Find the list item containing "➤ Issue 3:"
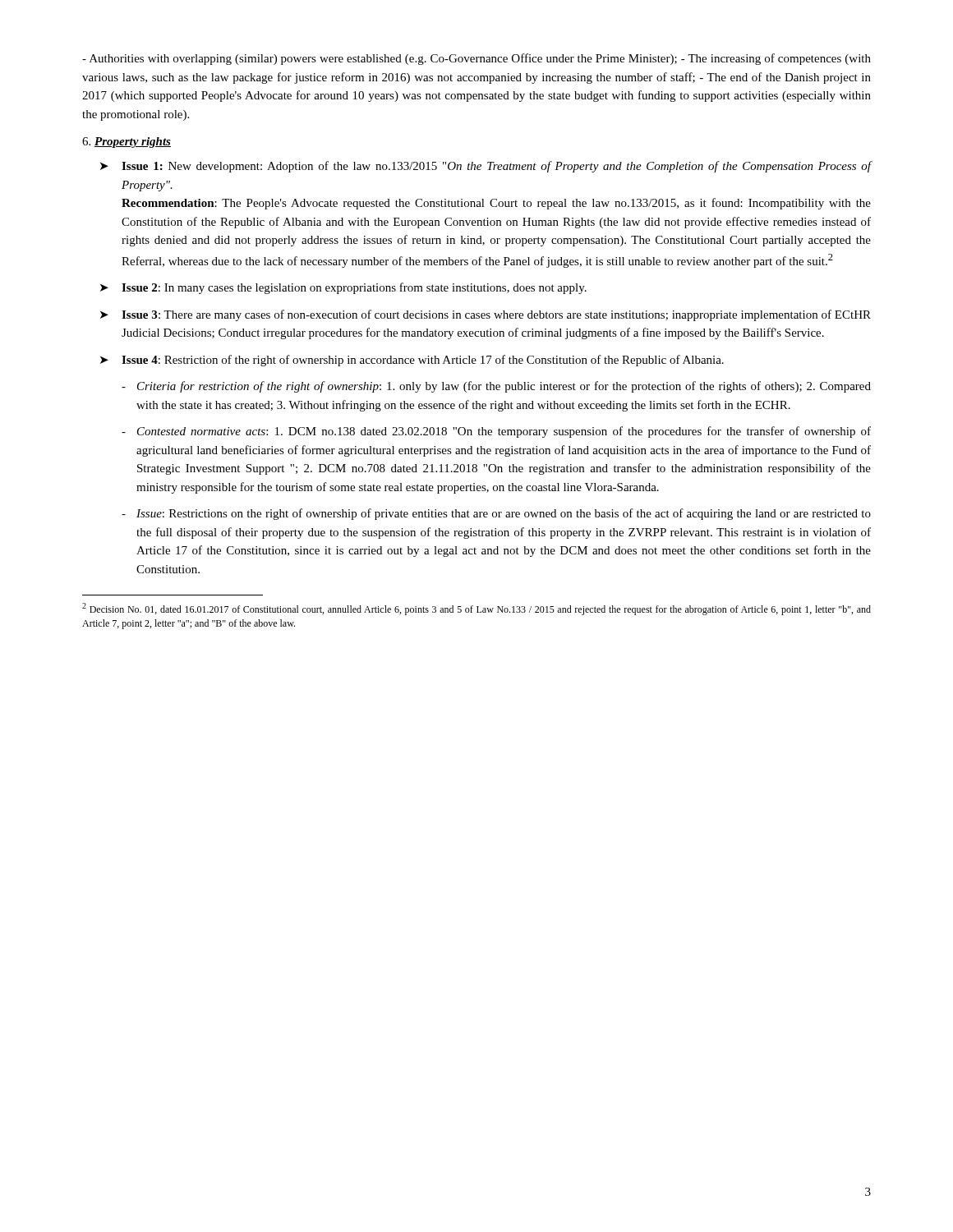Viewport: 953px width, 1232px height. [485, 324]
